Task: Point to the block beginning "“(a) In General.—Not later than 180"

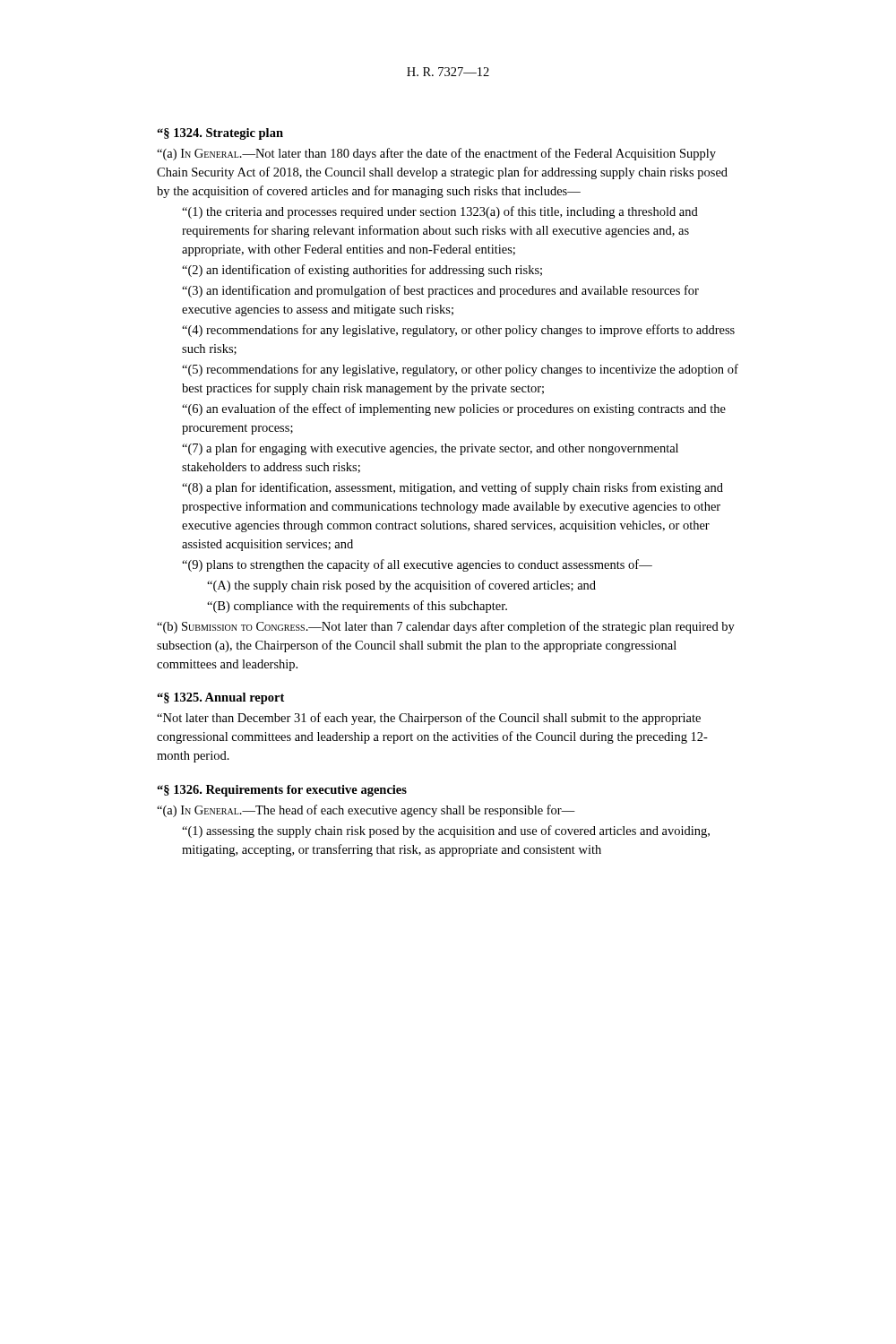Action: tap(448, 173)
